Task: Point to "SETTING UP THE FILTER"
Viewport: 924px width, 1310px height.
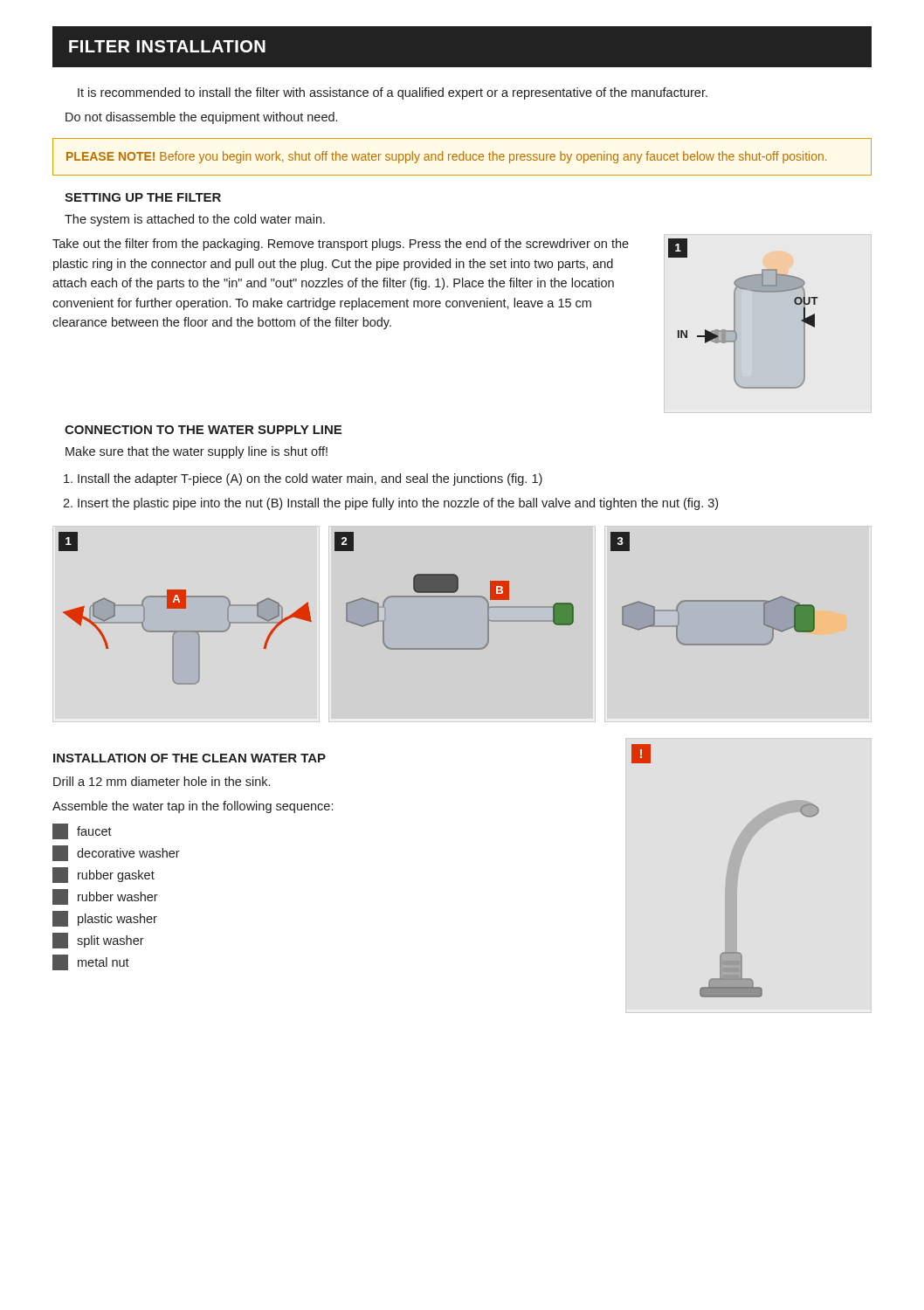Action: (143, 197)
